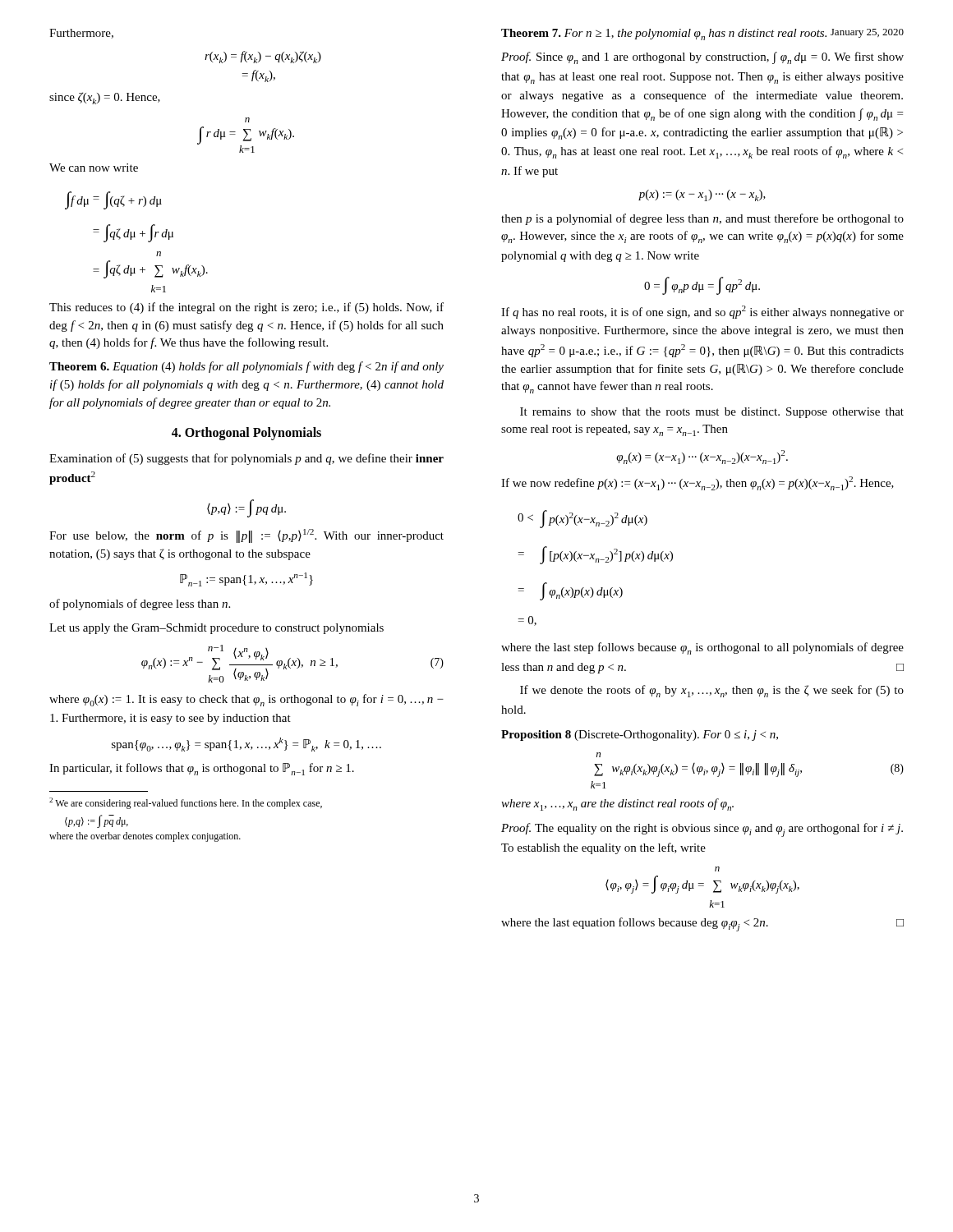This screenshot has height=1232, width=953.
Task: Click on the text with the text "We can now write"
Action: [94, 168]
